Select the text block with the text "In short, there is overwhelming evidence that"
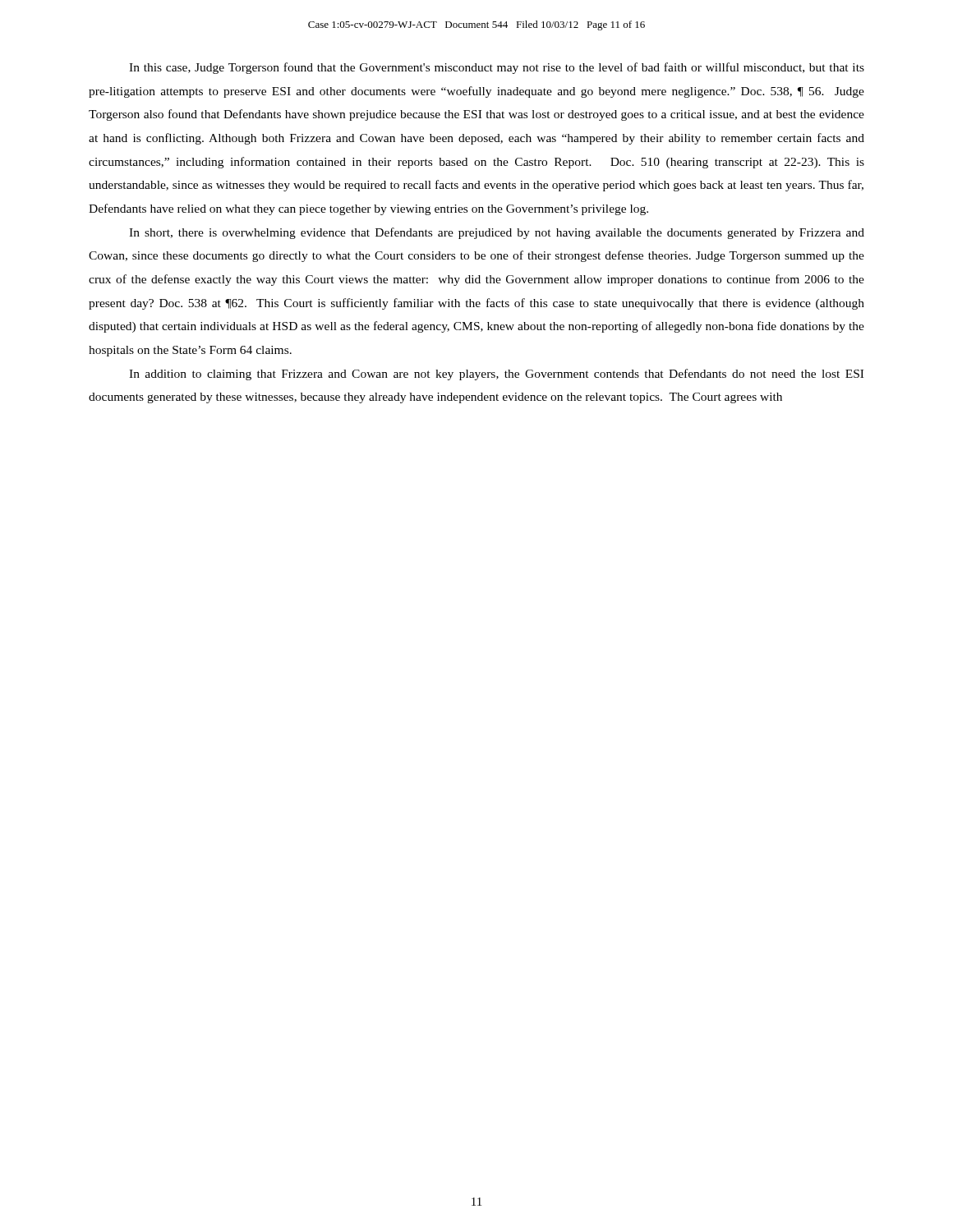The image size is (953, 1232). click(x=476, y=291)
